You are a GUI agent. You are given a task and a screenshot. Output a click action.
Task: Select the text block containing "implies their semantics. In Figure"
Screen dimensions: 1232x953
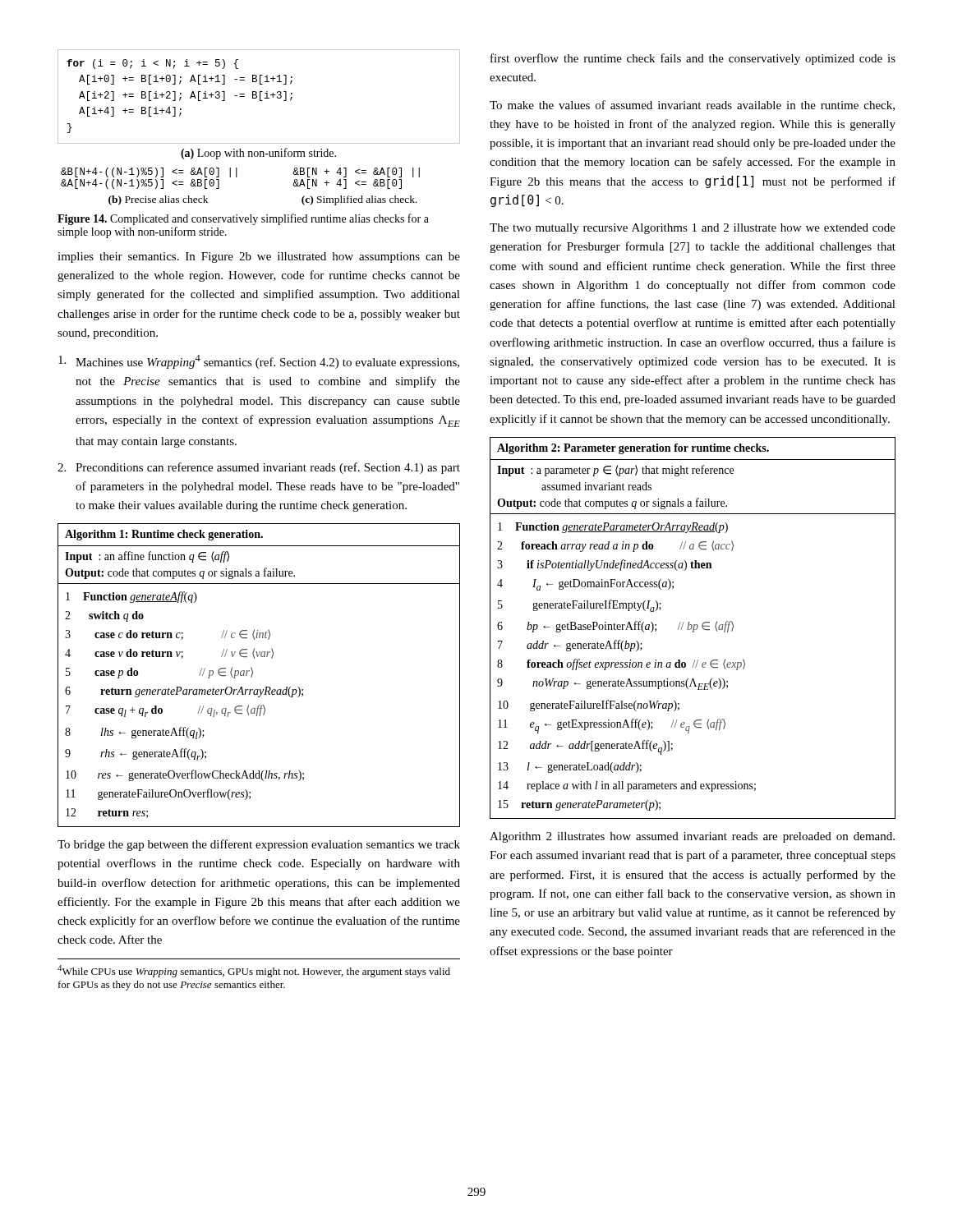coord(259,294)
